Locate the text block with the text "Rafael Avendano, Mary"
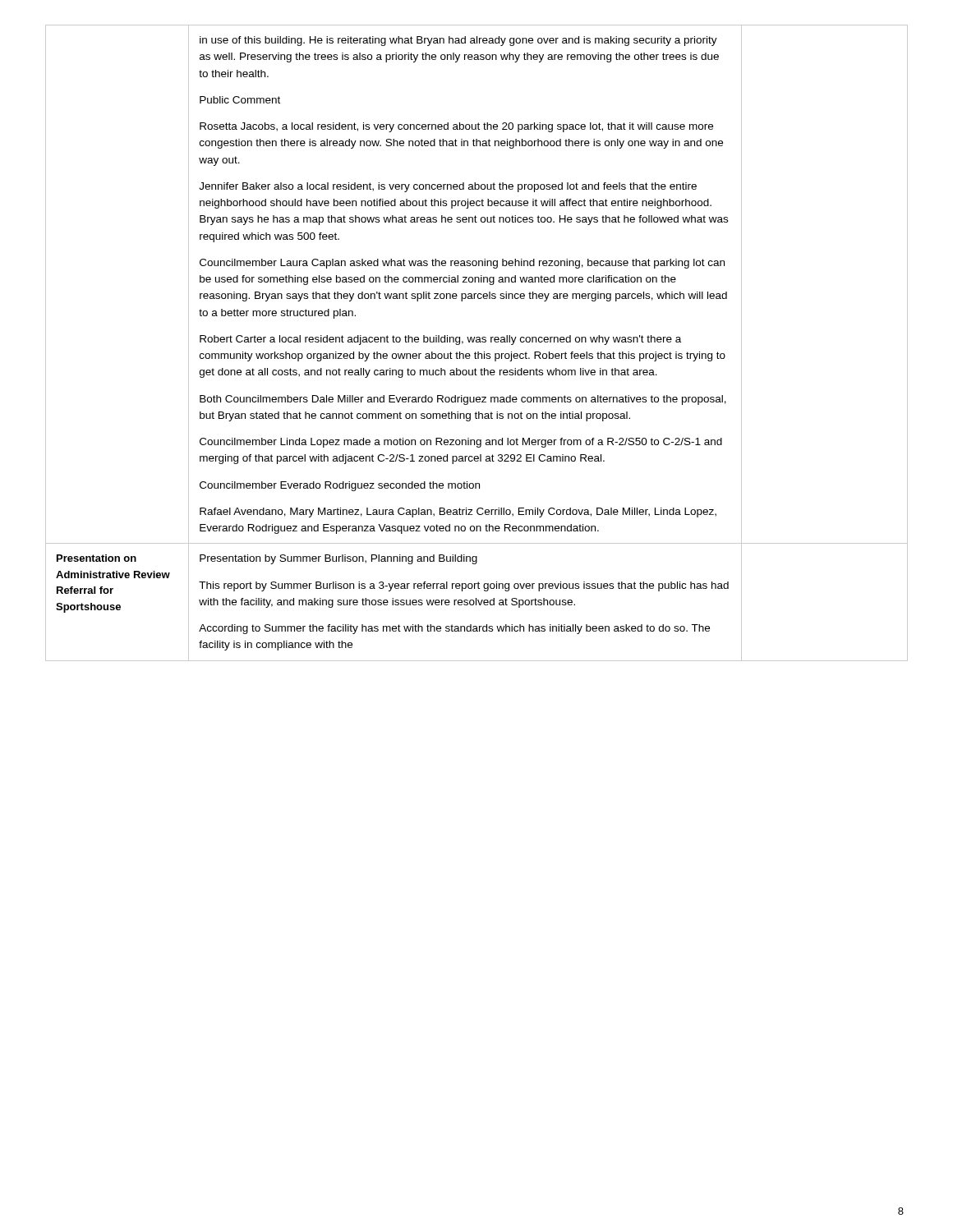 [x=458, y=519]
